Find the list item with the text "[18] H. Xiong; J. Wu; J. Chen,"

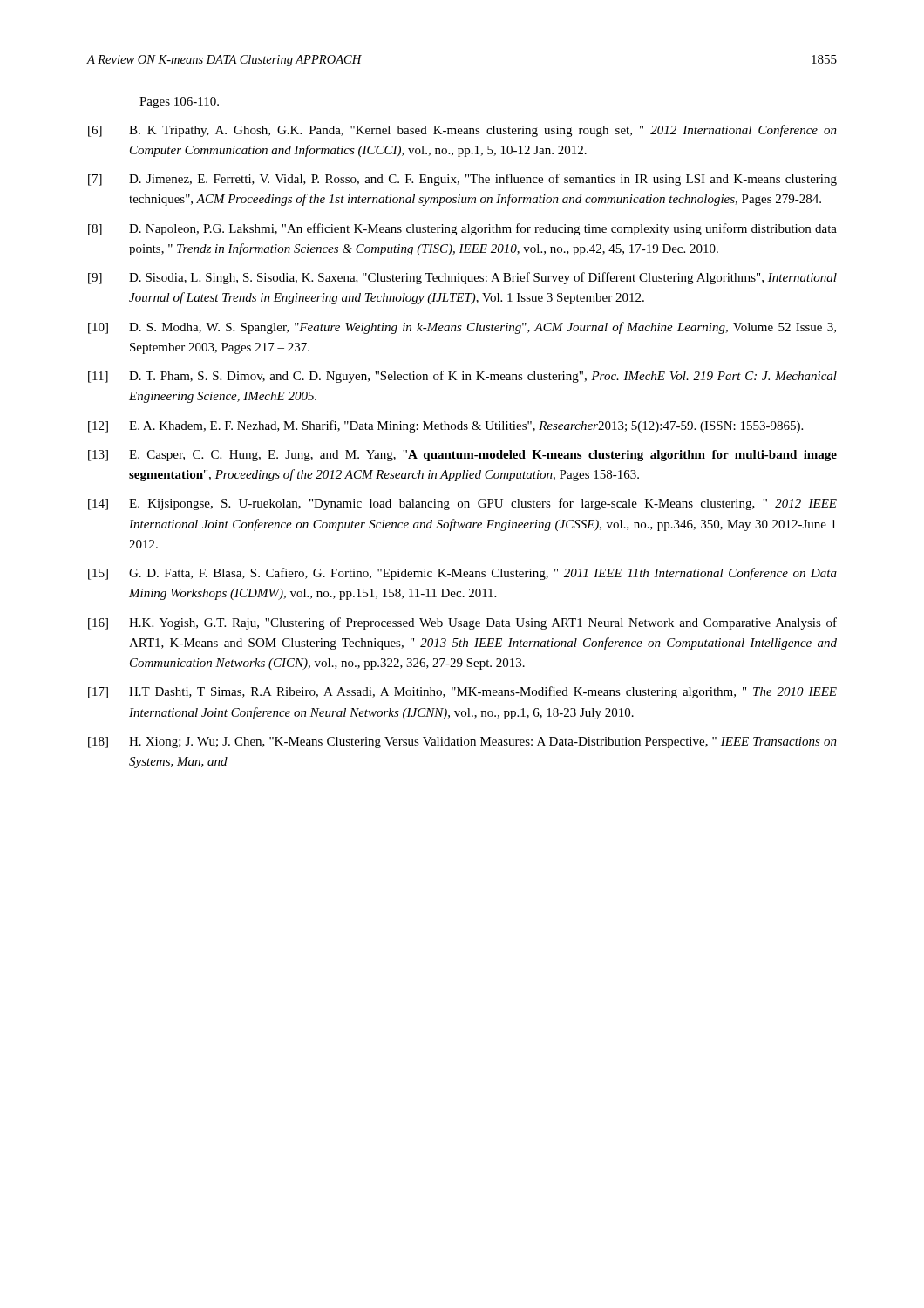pos(462,752)
